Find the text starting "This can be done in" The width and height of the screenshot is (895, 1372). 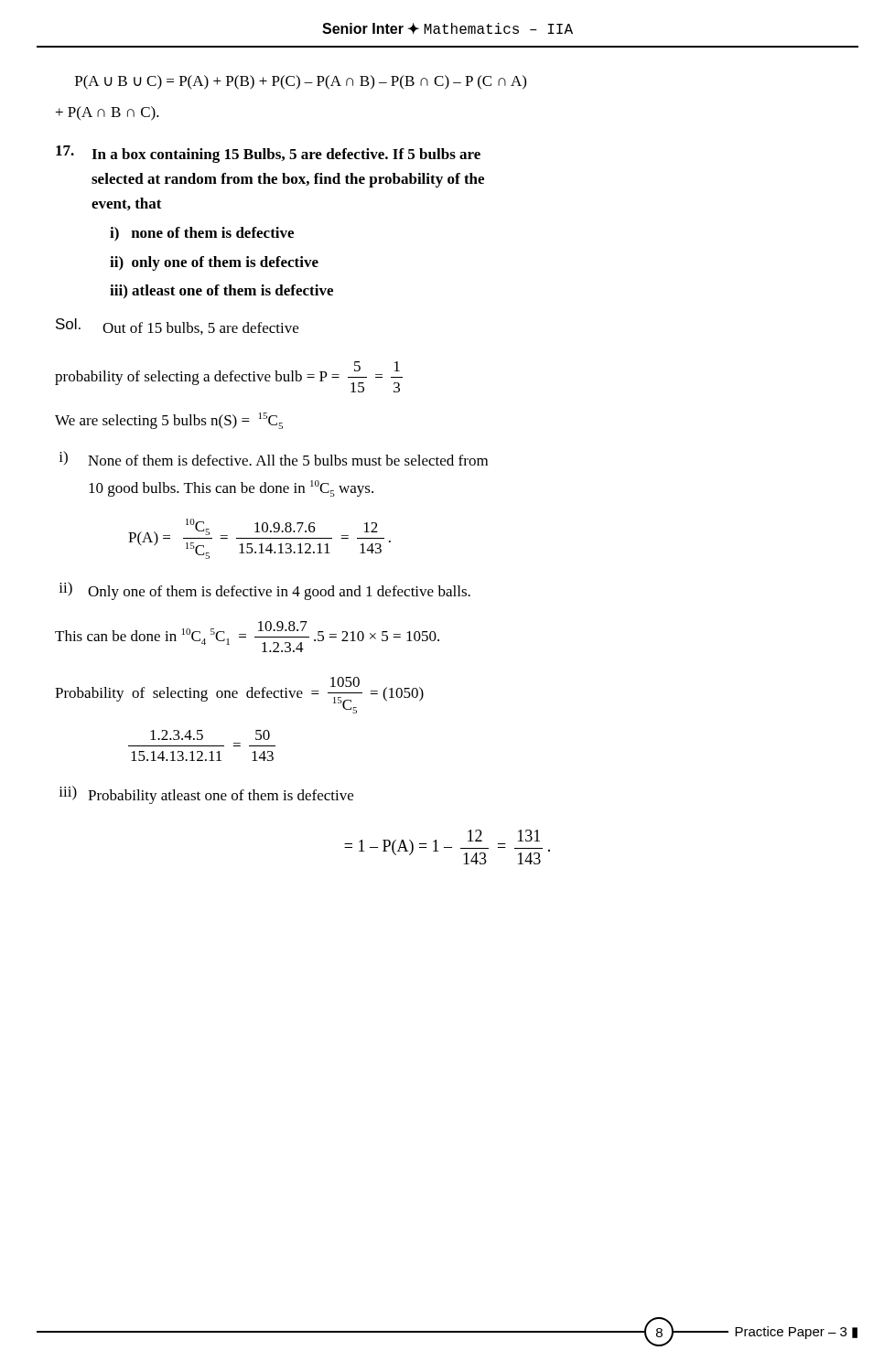(248, 637)
